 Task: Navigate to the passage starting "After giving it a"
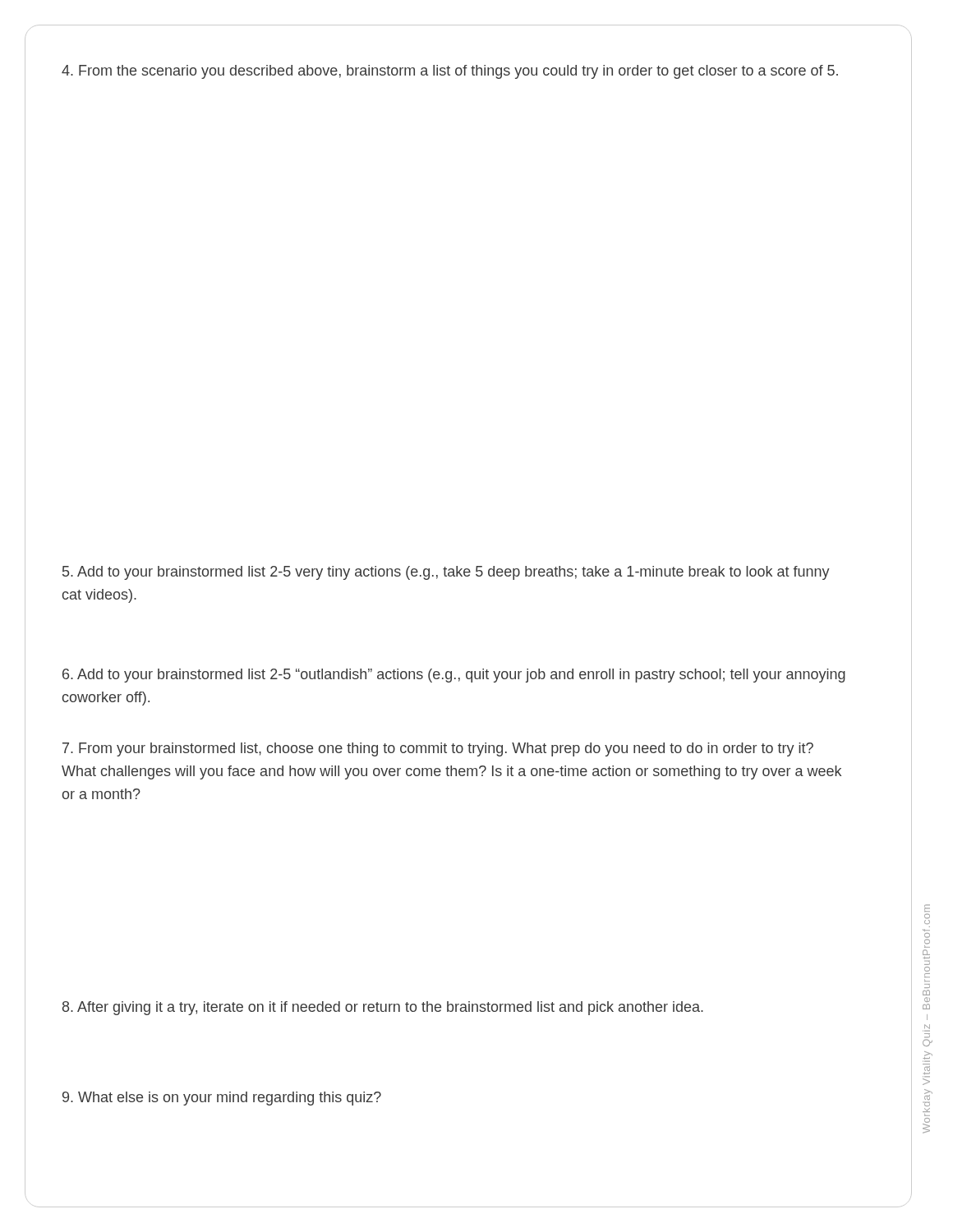click(x=456, y=1008)
